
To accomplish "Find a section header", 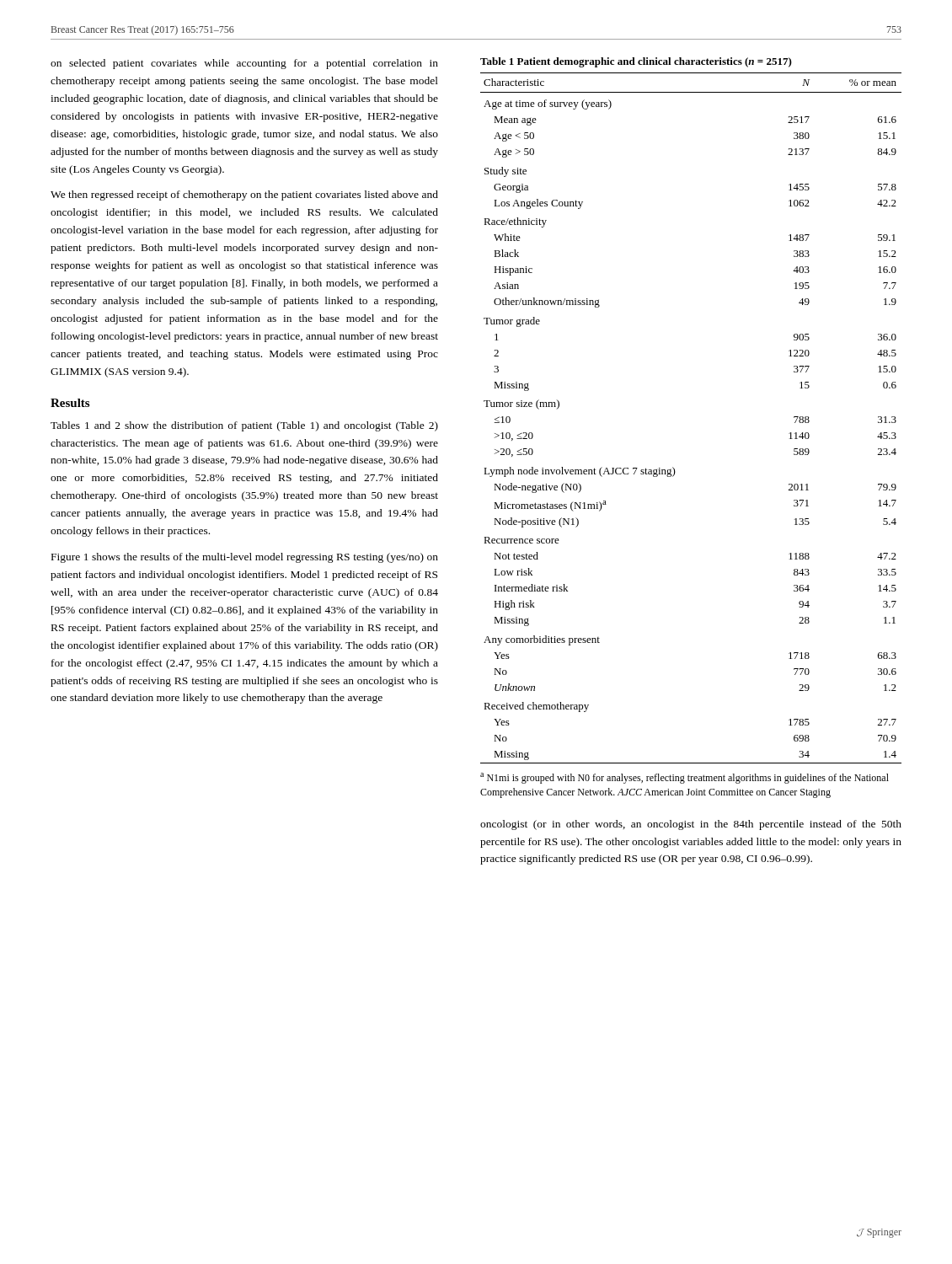I will pyautogui.click(x=70, y=402).
